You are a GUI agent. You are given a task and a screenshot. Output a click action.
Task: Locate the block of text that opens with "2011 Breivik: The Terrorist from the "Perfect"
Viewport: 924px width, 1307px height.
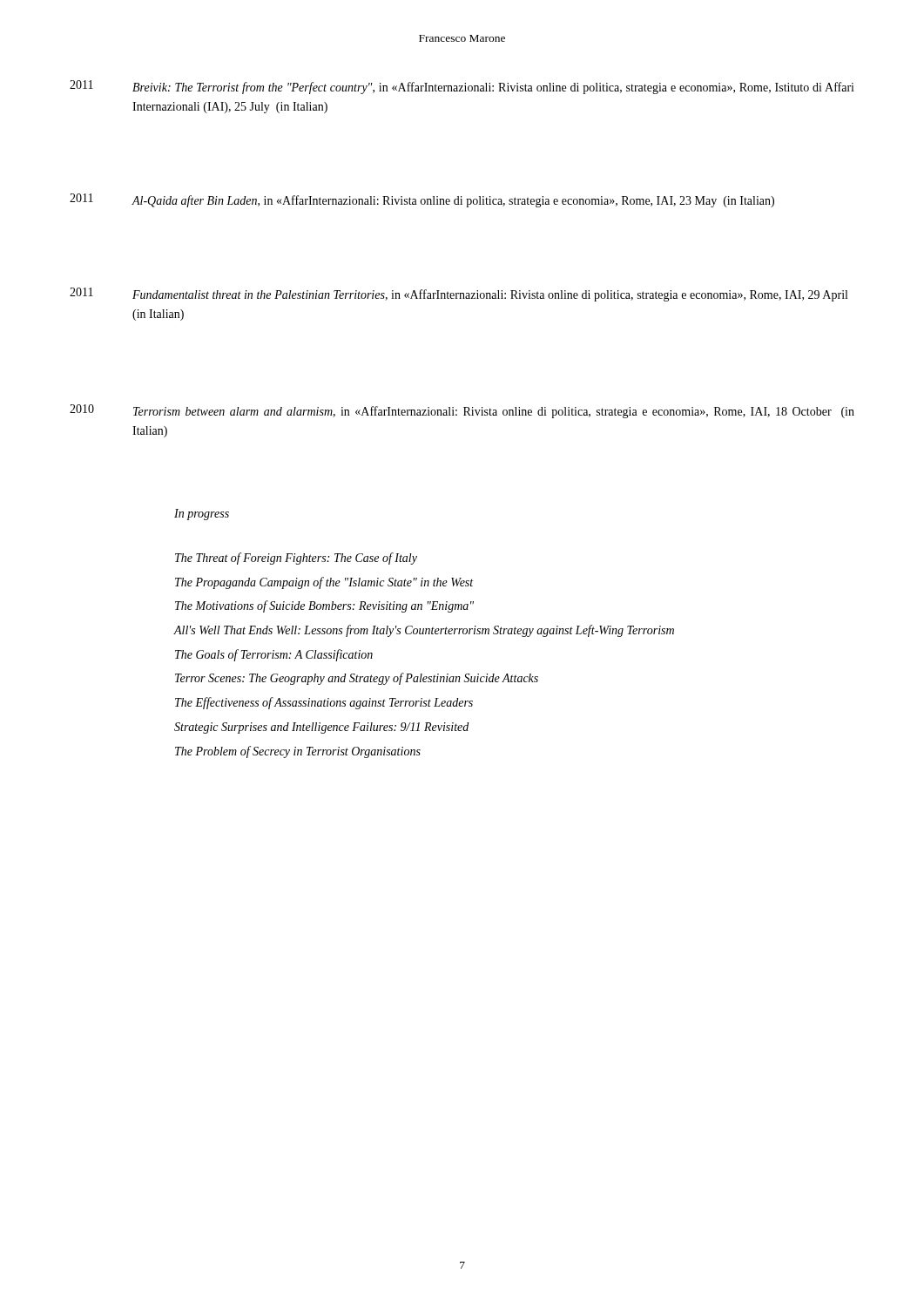point(462,97)
